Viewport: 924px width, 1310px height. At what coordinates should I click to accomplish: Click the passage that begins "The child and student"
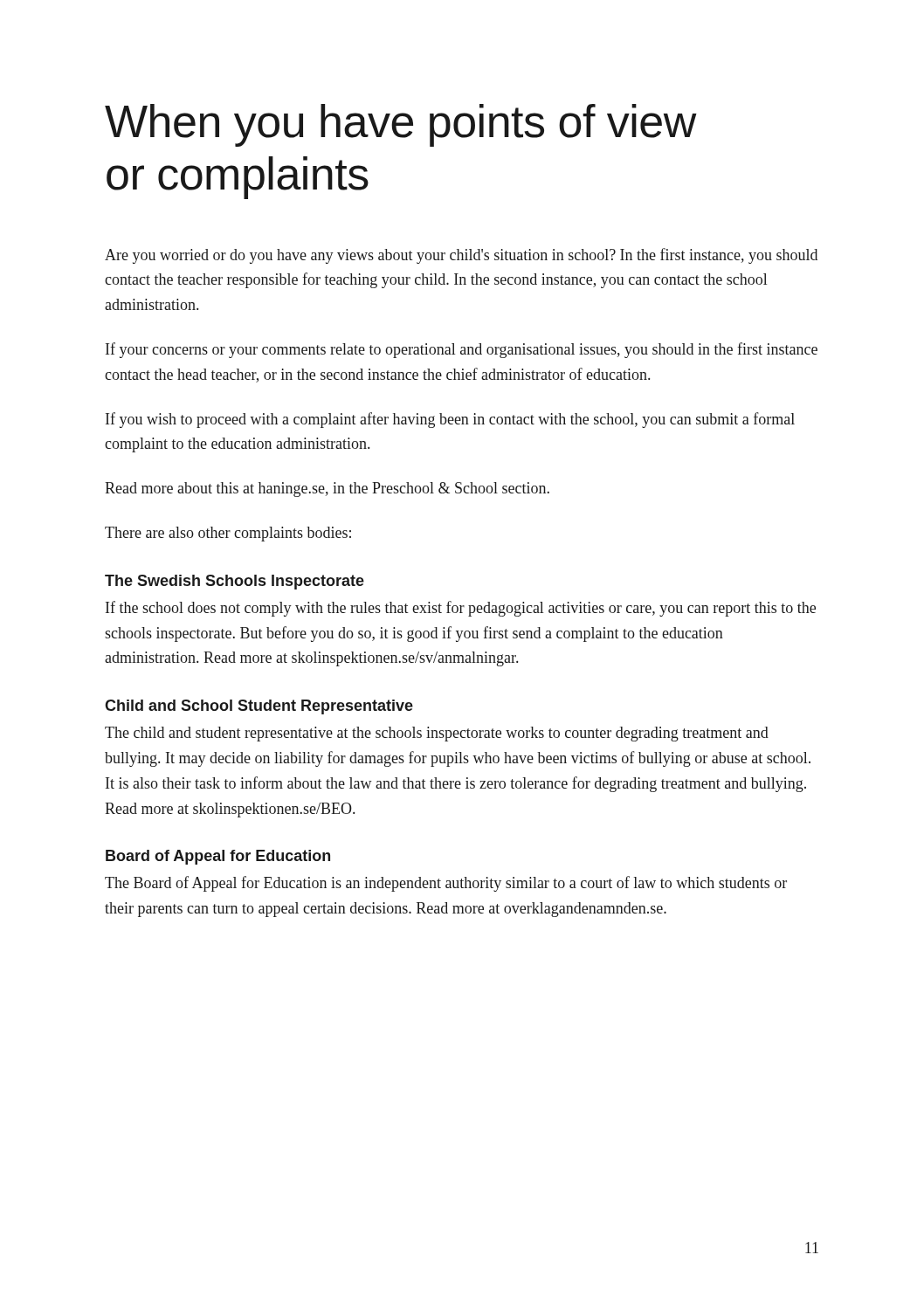(458, 771)
